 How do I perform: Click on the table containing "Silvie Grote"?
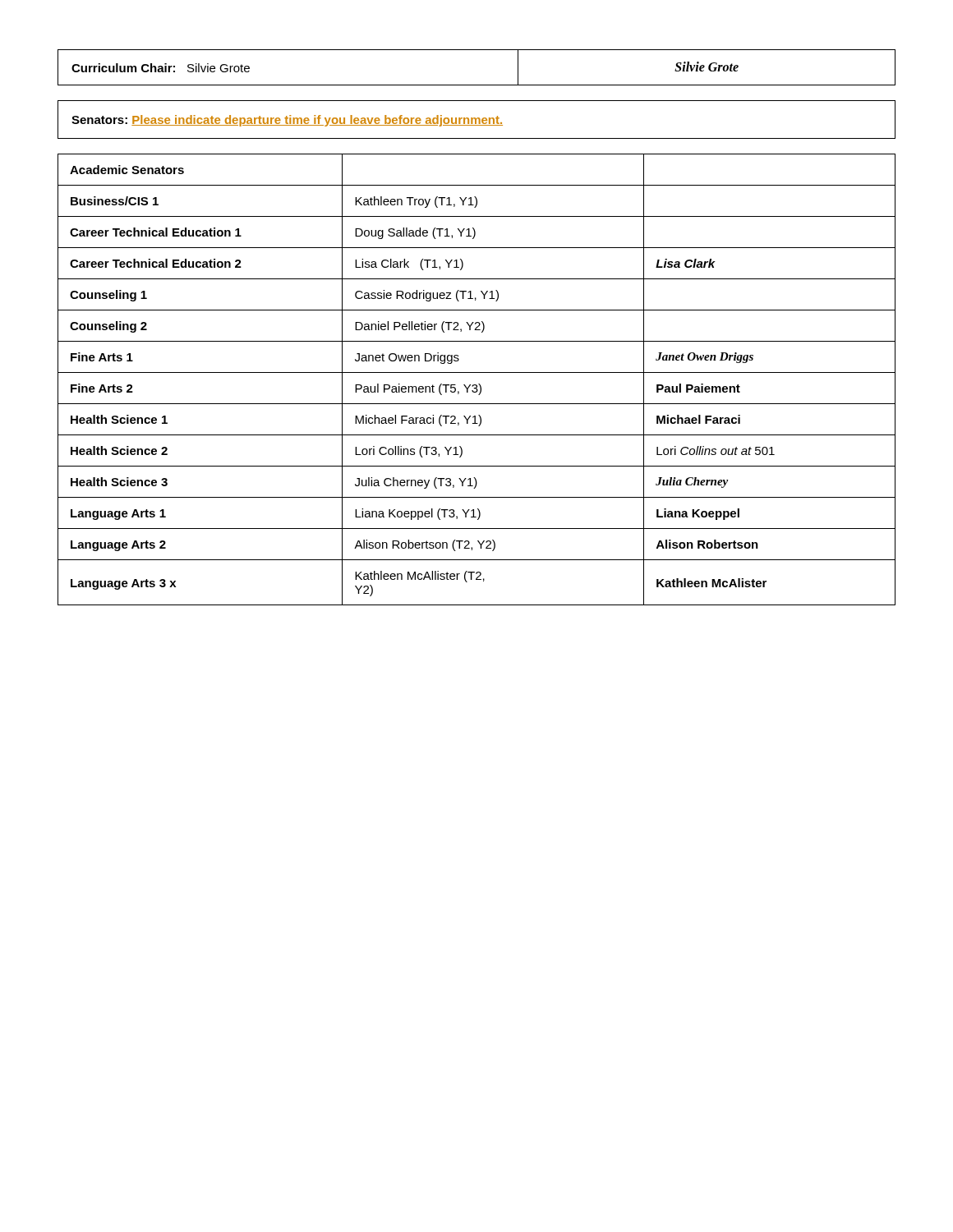point(476,67)
